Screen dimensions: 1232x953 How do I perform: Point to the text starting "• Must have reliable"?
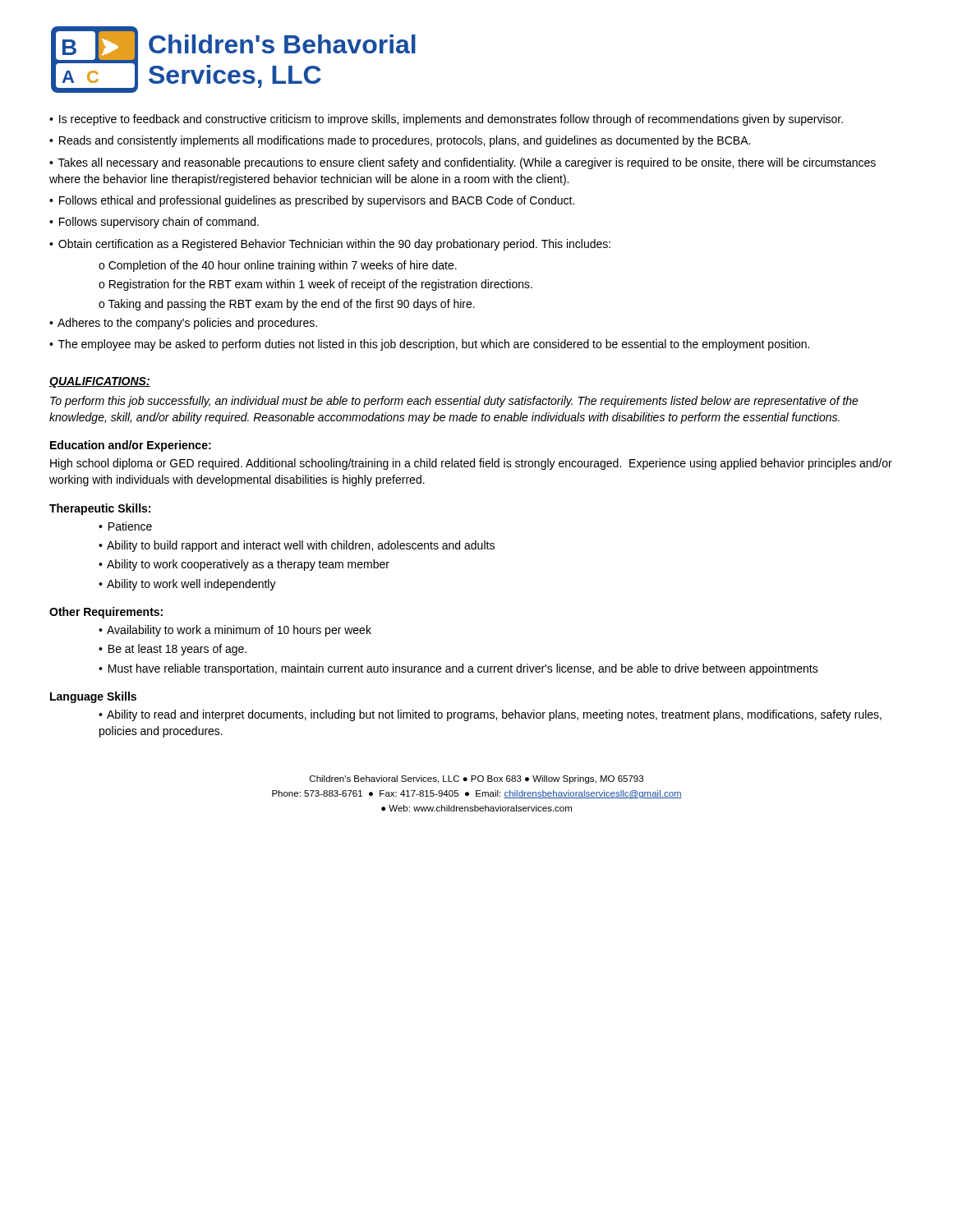point(458,668)
